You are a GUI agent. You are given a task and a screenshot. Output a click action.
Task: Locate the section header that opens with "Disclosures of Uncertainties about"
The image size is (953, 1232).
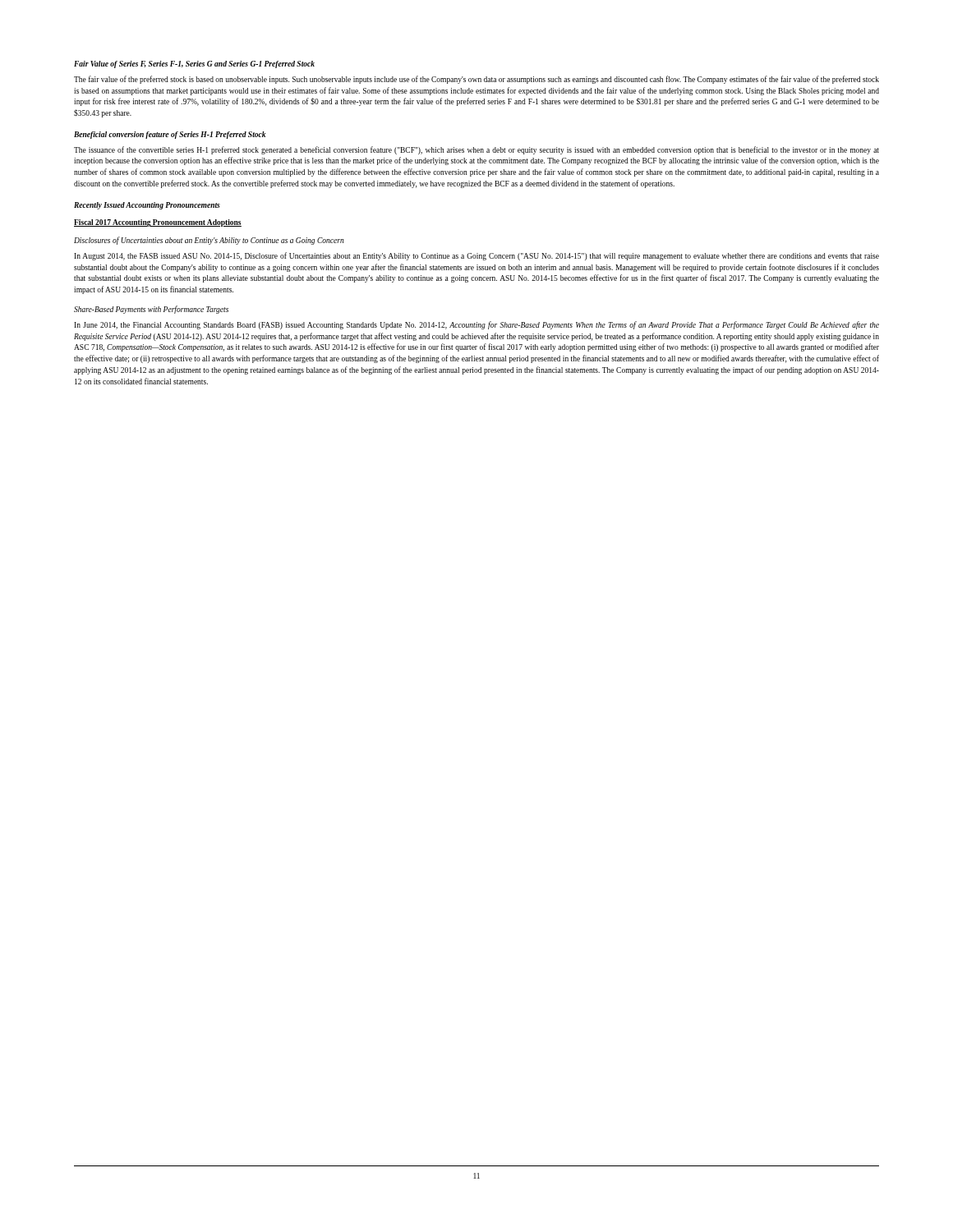(x=209, y=241)
